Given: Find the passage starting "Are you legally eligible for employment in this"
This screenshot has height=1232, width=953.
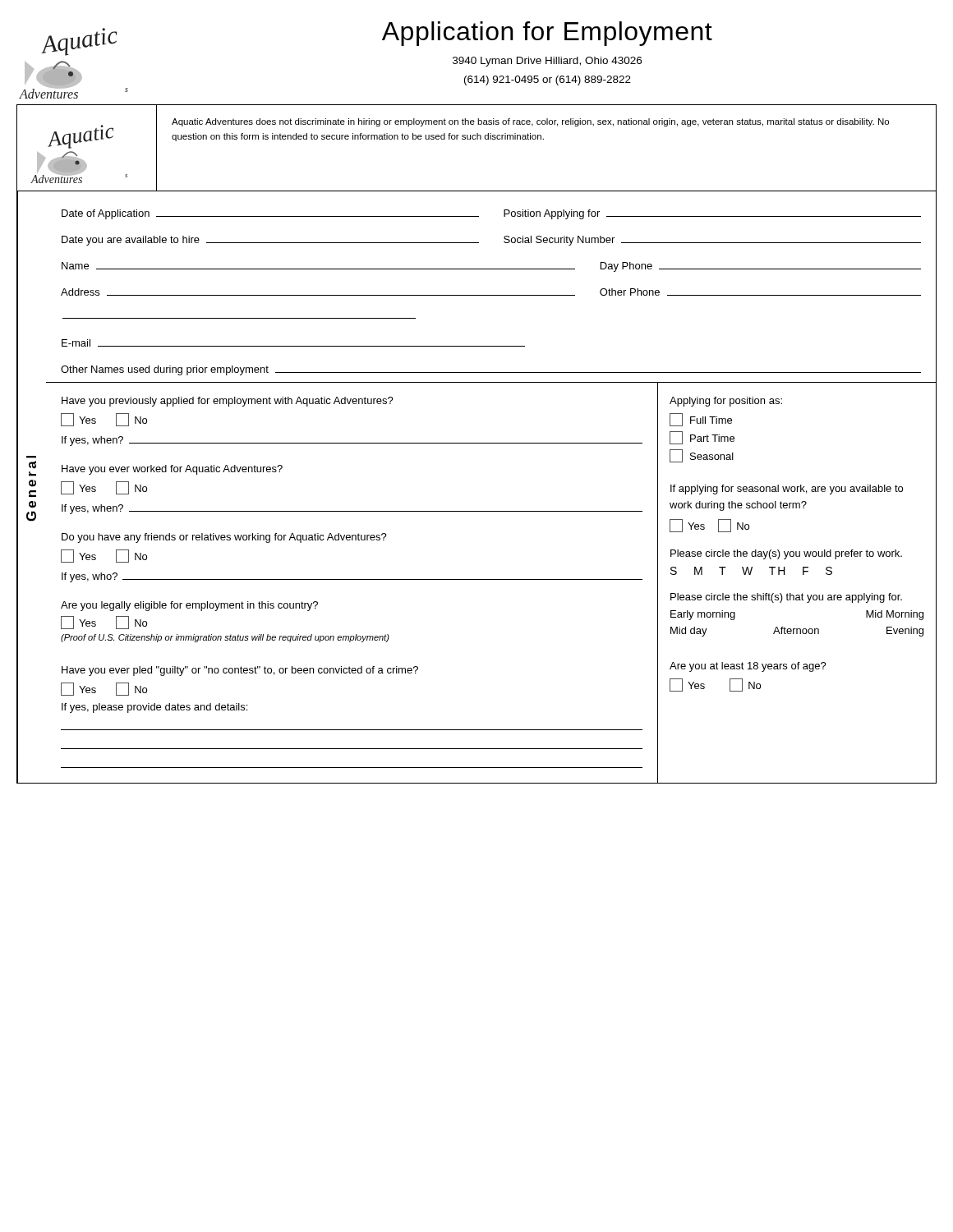Looking at the screenshot, I should pyautogui.click(x=189, y=606).
